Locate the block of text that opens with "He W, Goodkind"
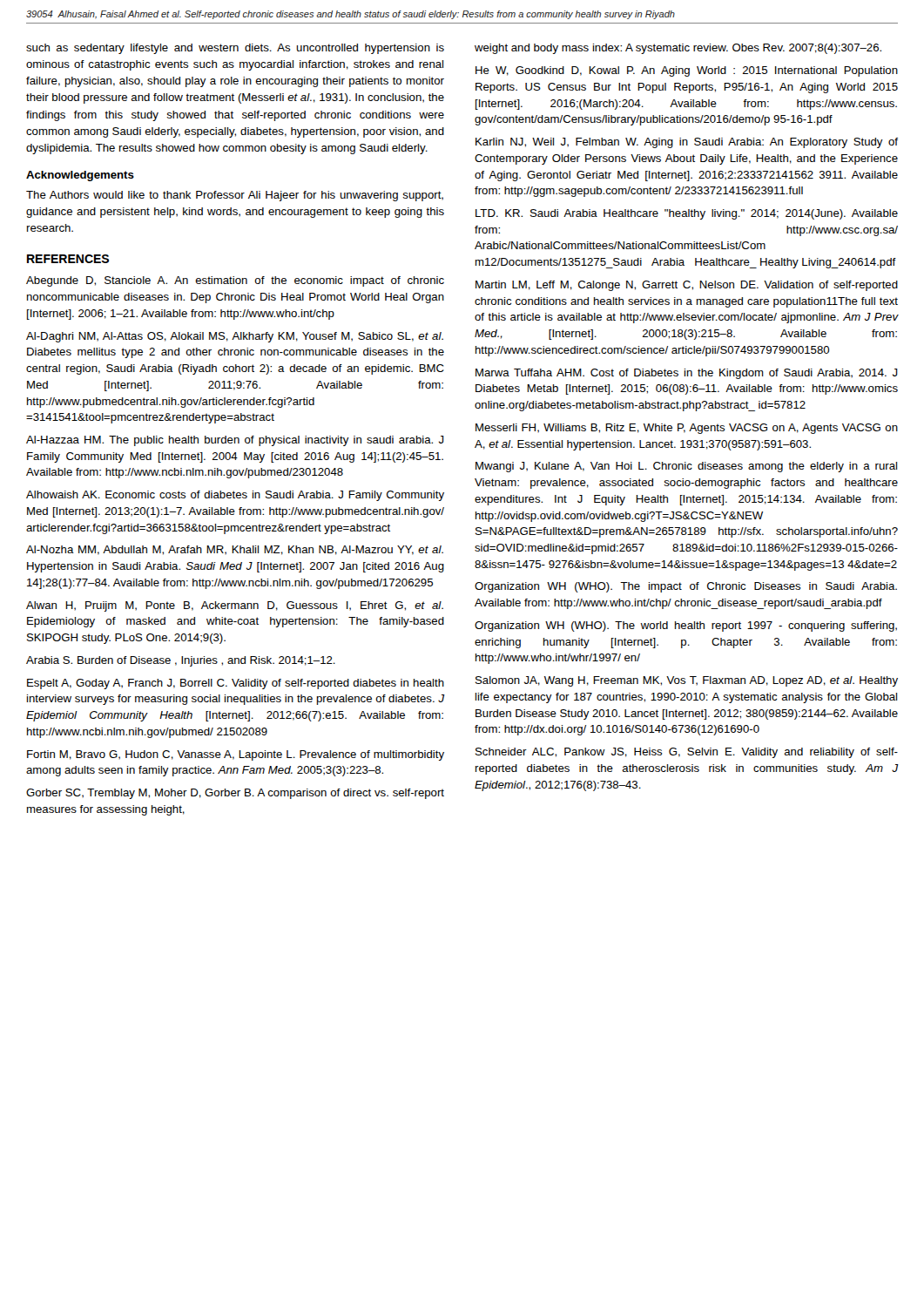The width and height of the screenshot is (924, 1307). [x=686, y=95]
